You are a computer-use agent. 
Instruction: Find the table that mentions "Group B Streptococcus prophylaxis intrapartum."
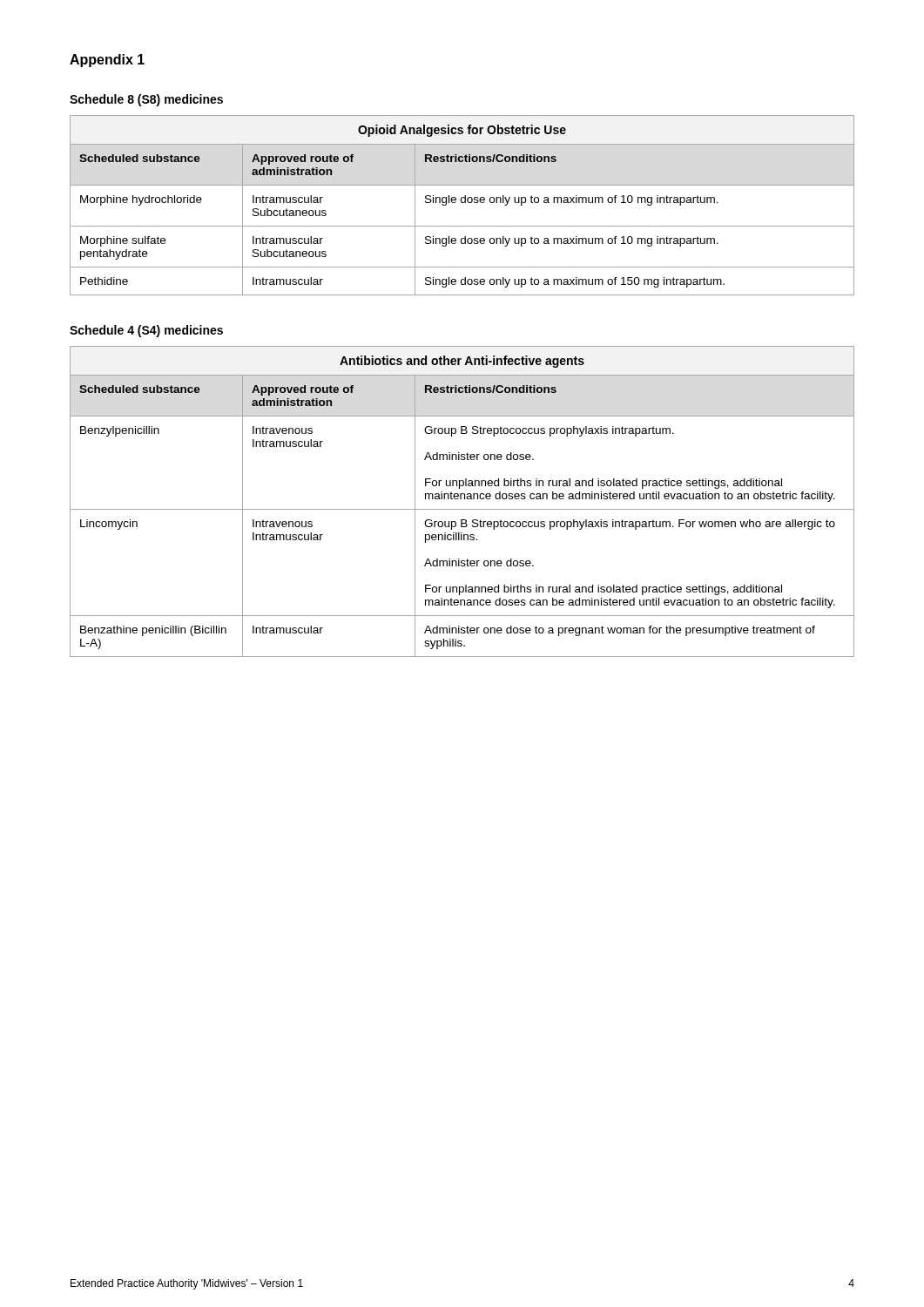click(462, 501)
